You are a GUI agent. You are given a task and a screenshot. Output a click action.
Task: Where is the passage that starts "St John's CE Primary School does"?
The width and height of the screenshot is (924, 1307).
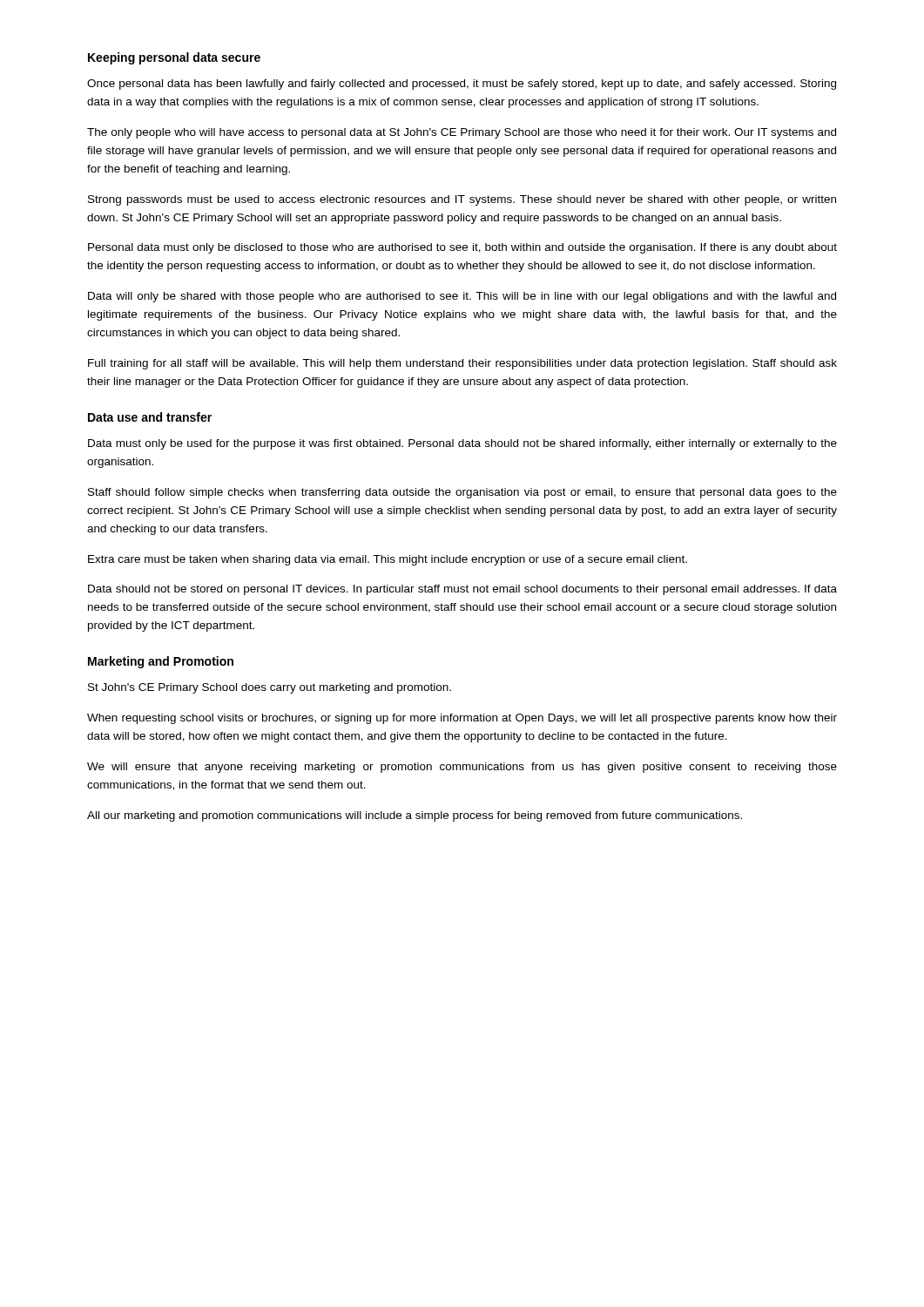tap(270, 687)
